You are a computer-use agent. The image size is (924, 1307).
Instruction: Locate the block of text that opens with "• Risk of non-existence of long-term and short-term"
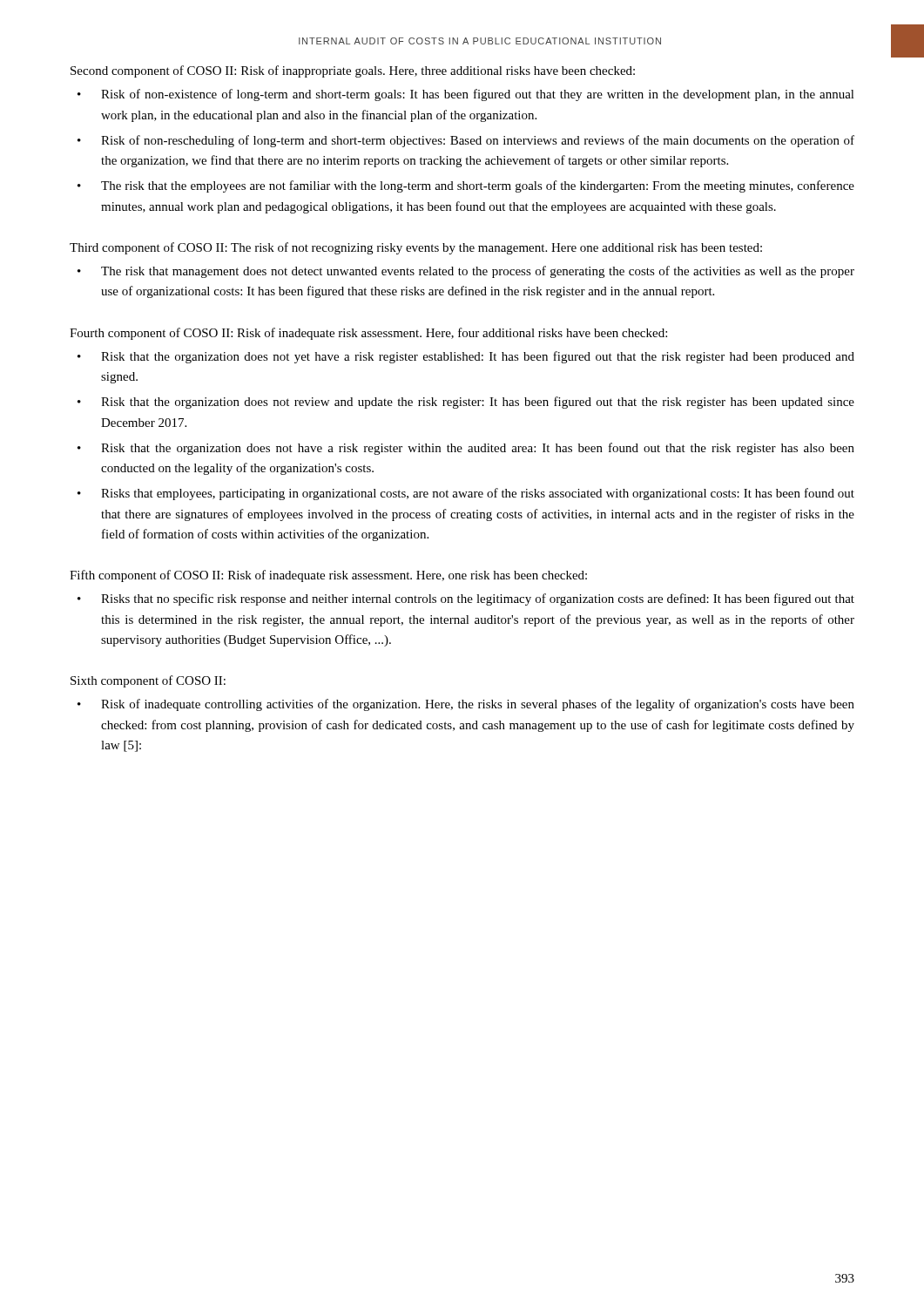coord(462,105)
